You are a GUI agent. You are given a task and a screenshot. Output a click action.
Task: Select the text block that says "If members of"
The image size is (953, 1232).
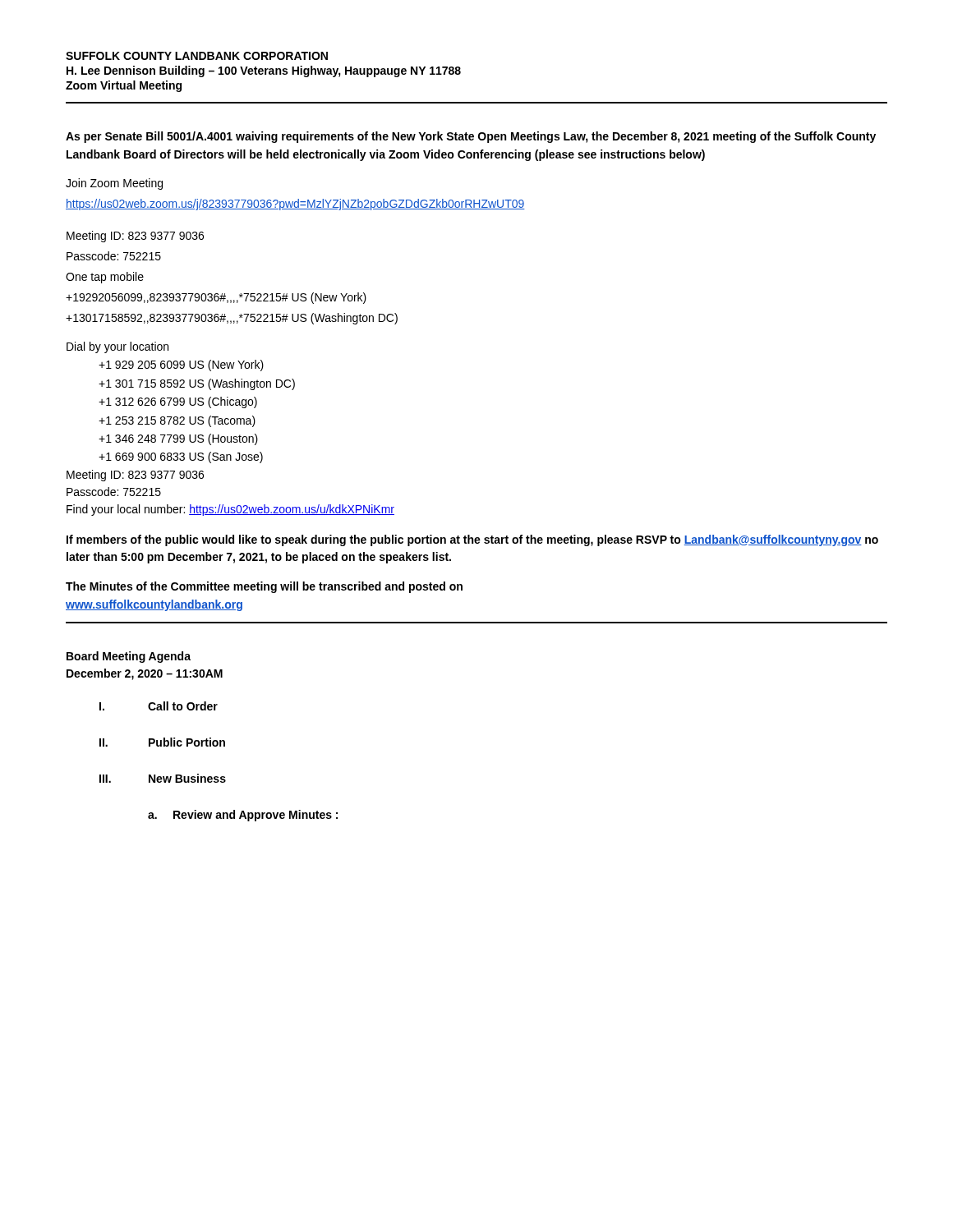[x=472, y=548]
